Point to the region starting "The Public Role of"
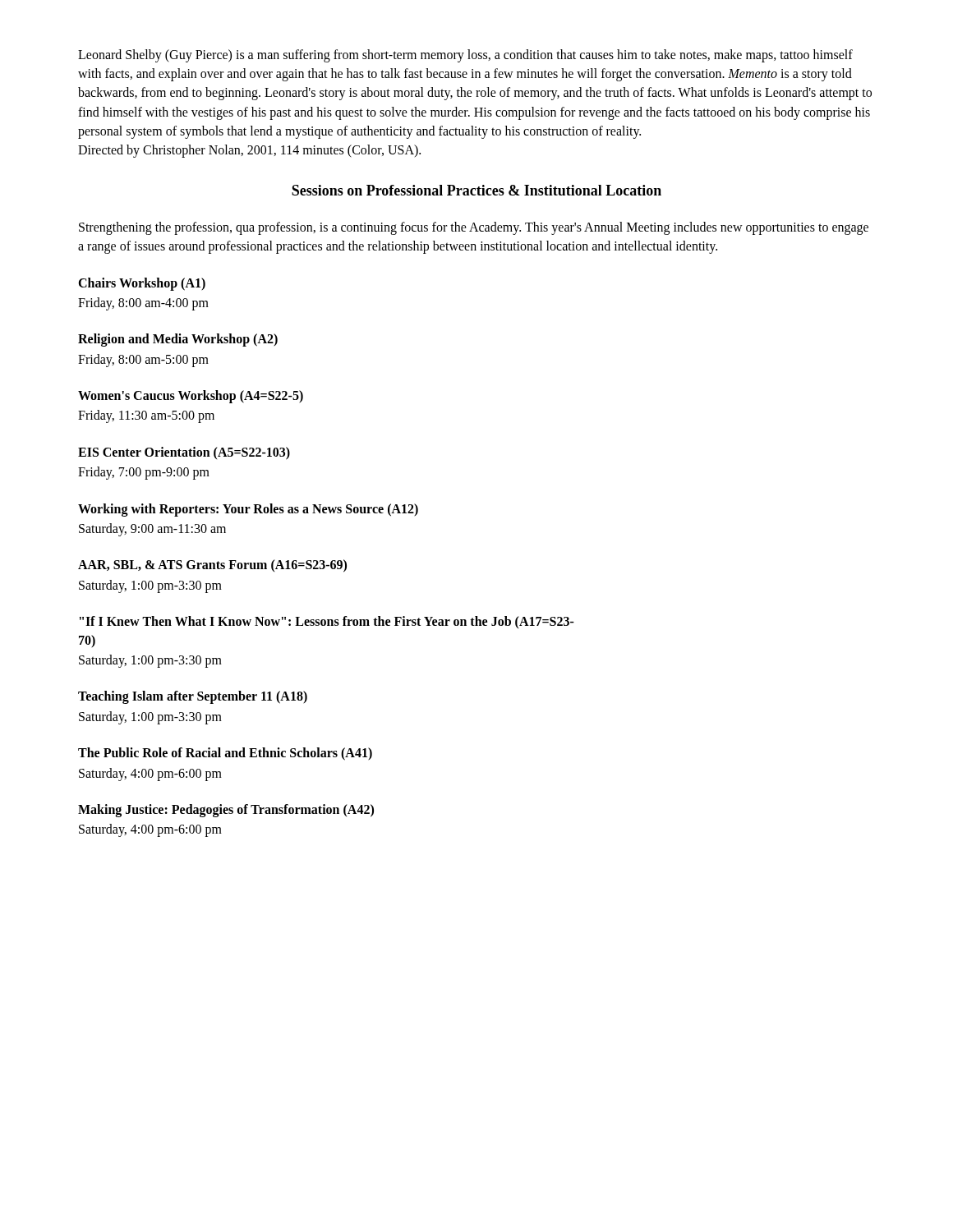Viewport: 953px width, 1232px height. point(225,754)
